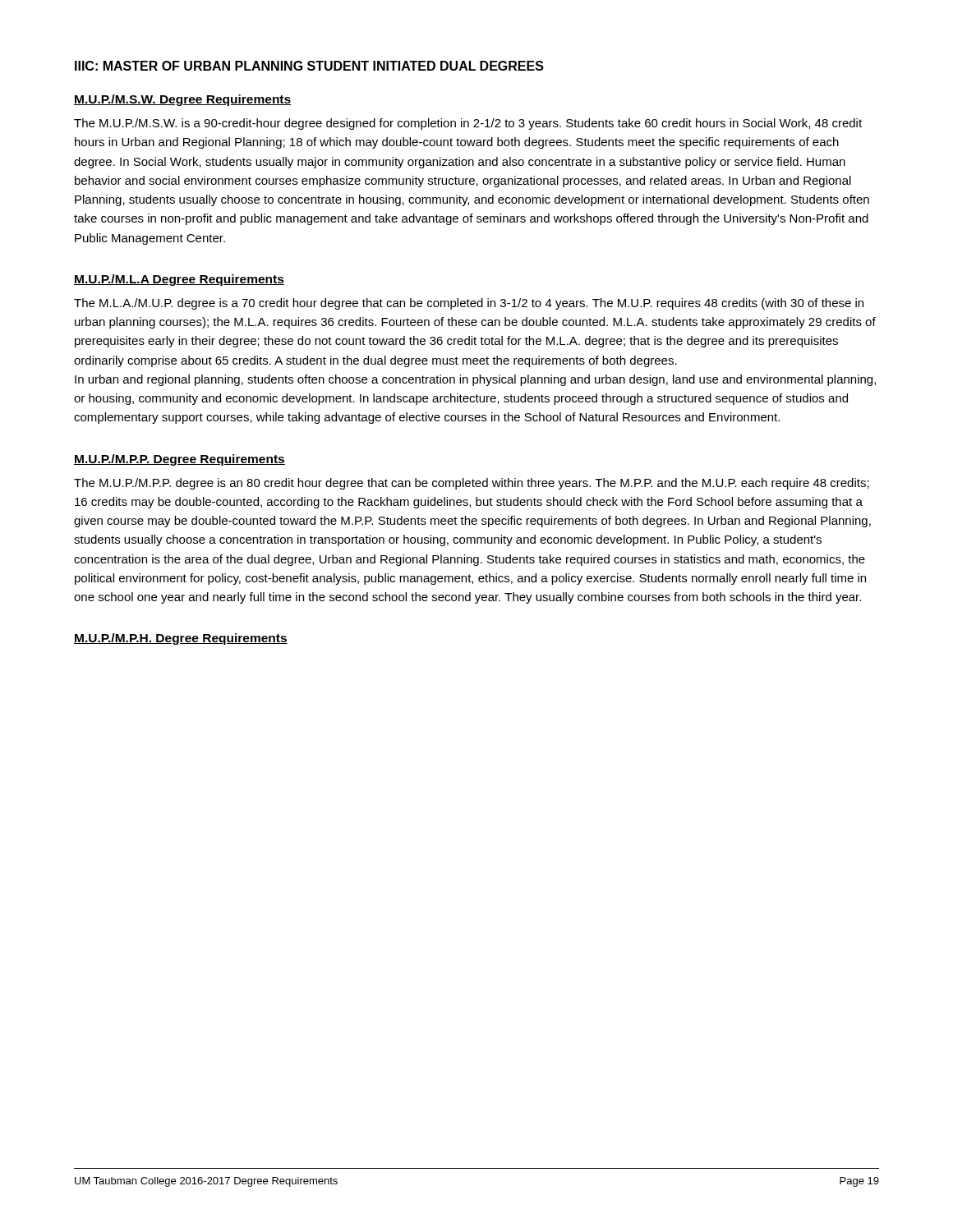The height and width of the screenshot is (1232, 953).
Task: Where does it say "M.U.P./M.S.W. Degree Requirements"?
Action: pyautogui.click(x=182, y=99)
